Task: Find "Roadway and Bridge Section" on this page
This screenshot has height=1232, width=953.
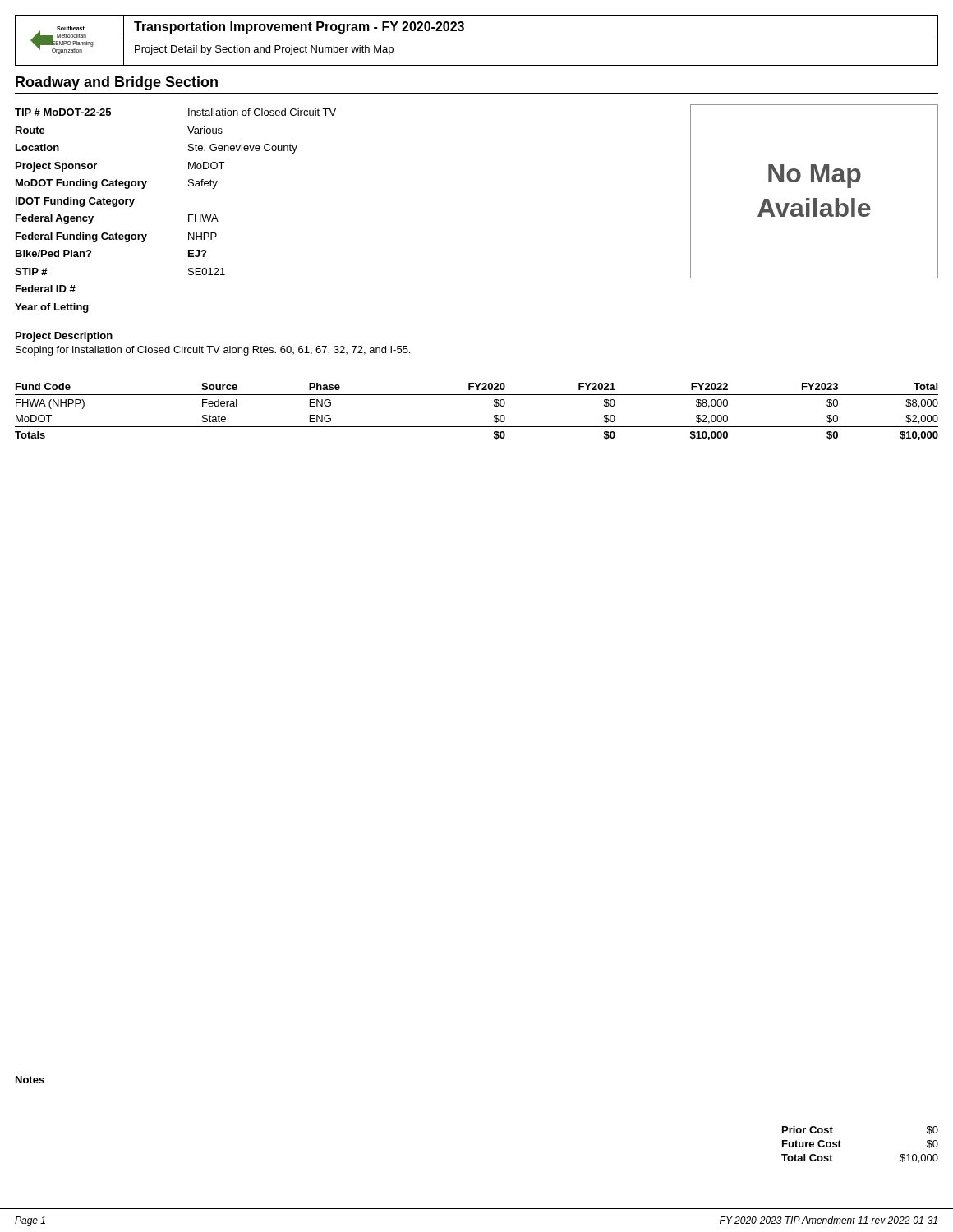Action: point(476,84)
